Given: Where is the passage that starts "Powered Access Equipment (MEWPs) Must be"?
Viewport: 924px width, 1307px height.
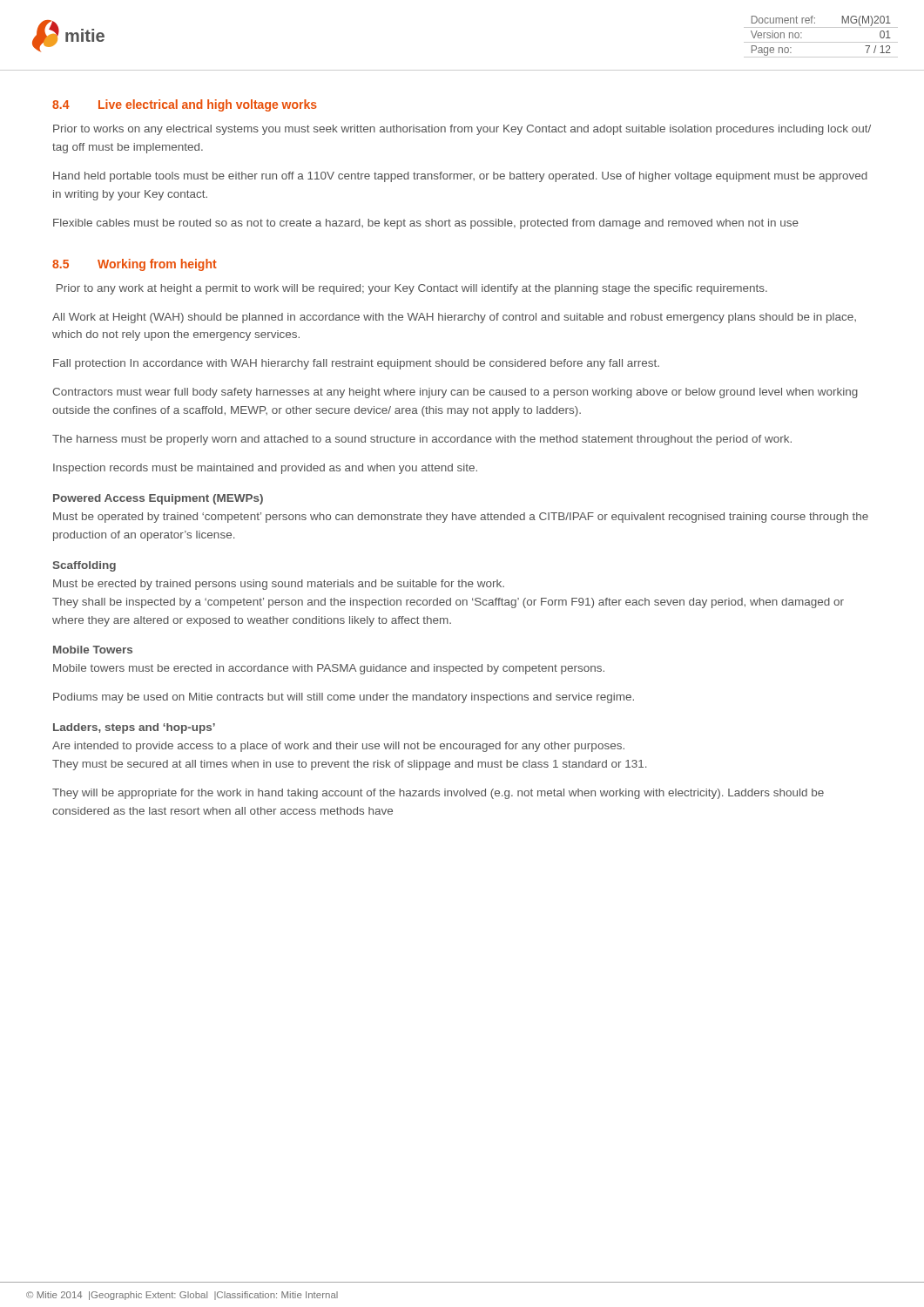Looking at the screenshot, I should click(x=460, y=516).
